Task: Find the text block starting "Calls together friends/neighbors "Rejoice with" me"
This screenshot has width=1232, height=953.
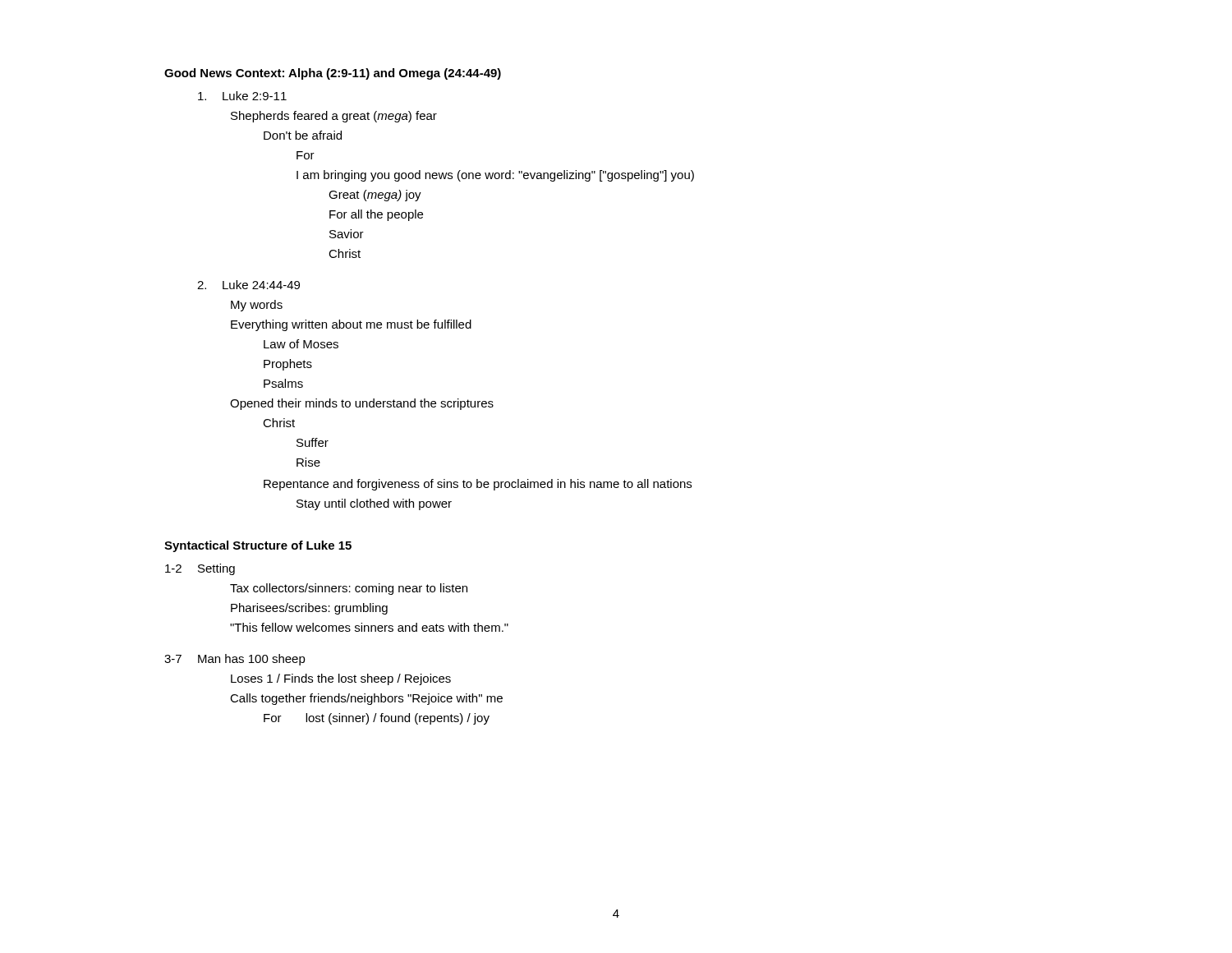Action: 367,698
